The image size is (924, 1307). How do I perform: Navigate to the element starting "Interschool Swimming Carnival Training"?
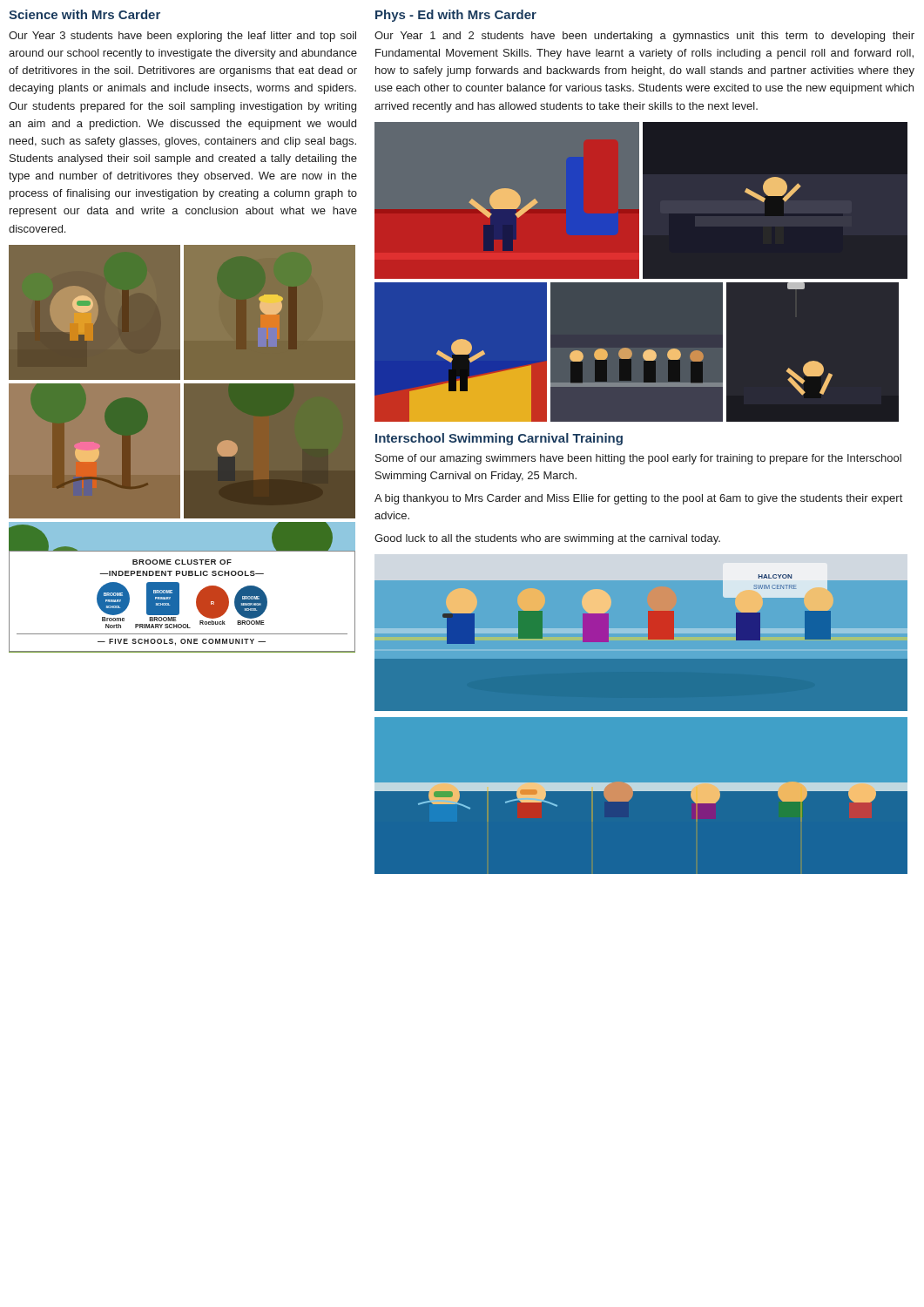tap(499, 438)
